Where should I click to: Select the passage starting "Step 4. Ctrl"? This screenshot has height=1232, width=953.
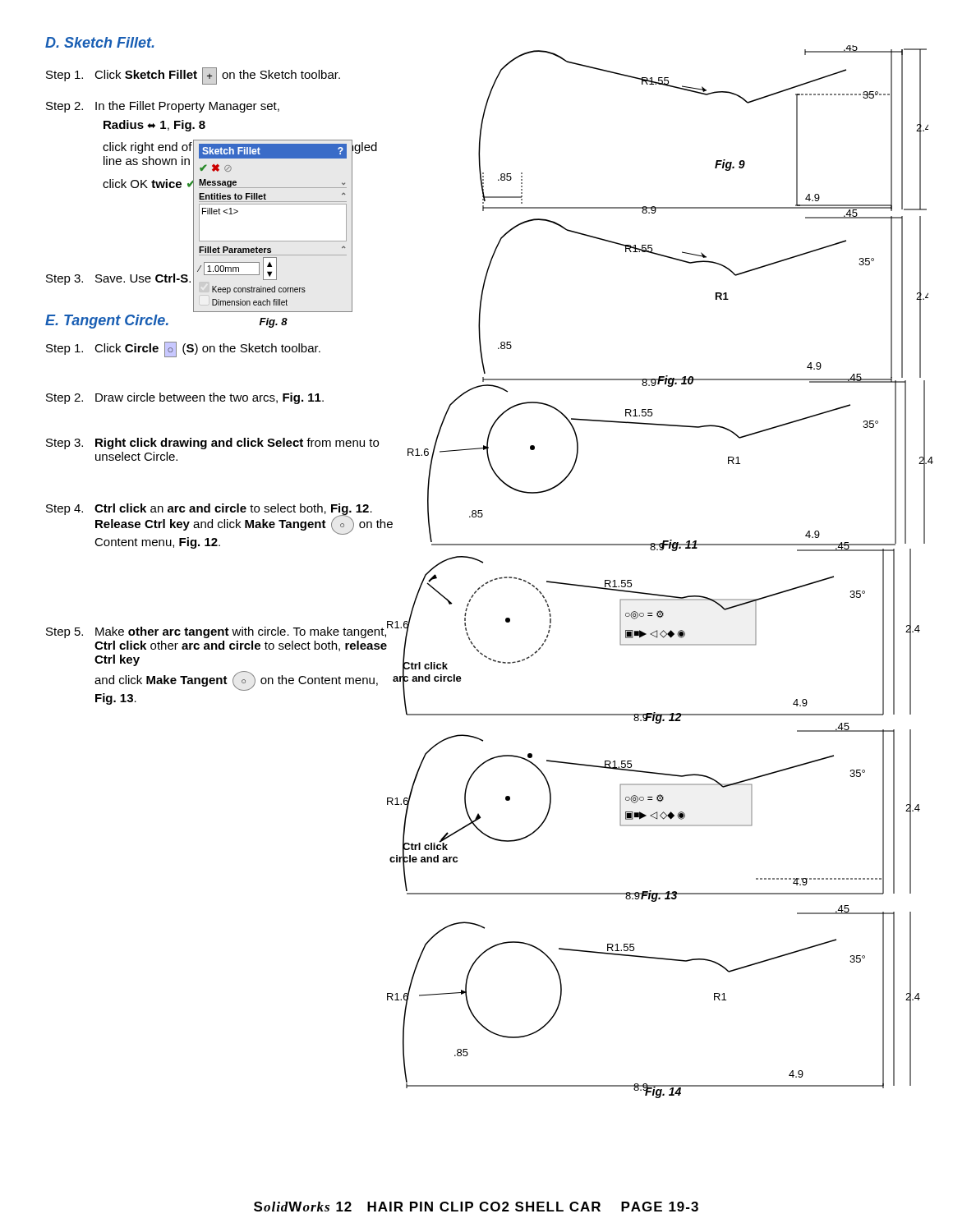(222, 525)
